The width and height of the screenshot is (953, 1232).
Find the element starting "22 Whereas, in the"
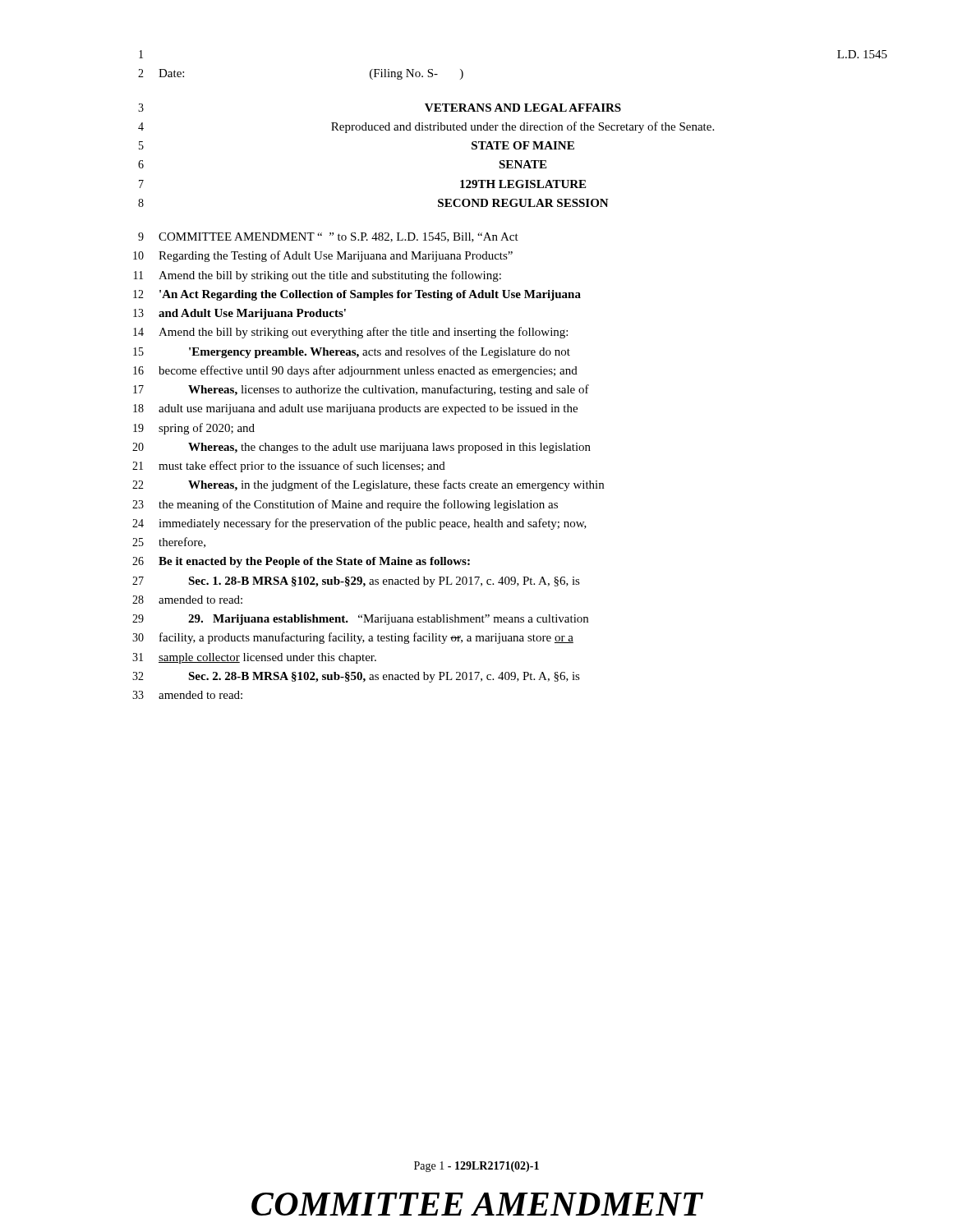pos(497,485)
